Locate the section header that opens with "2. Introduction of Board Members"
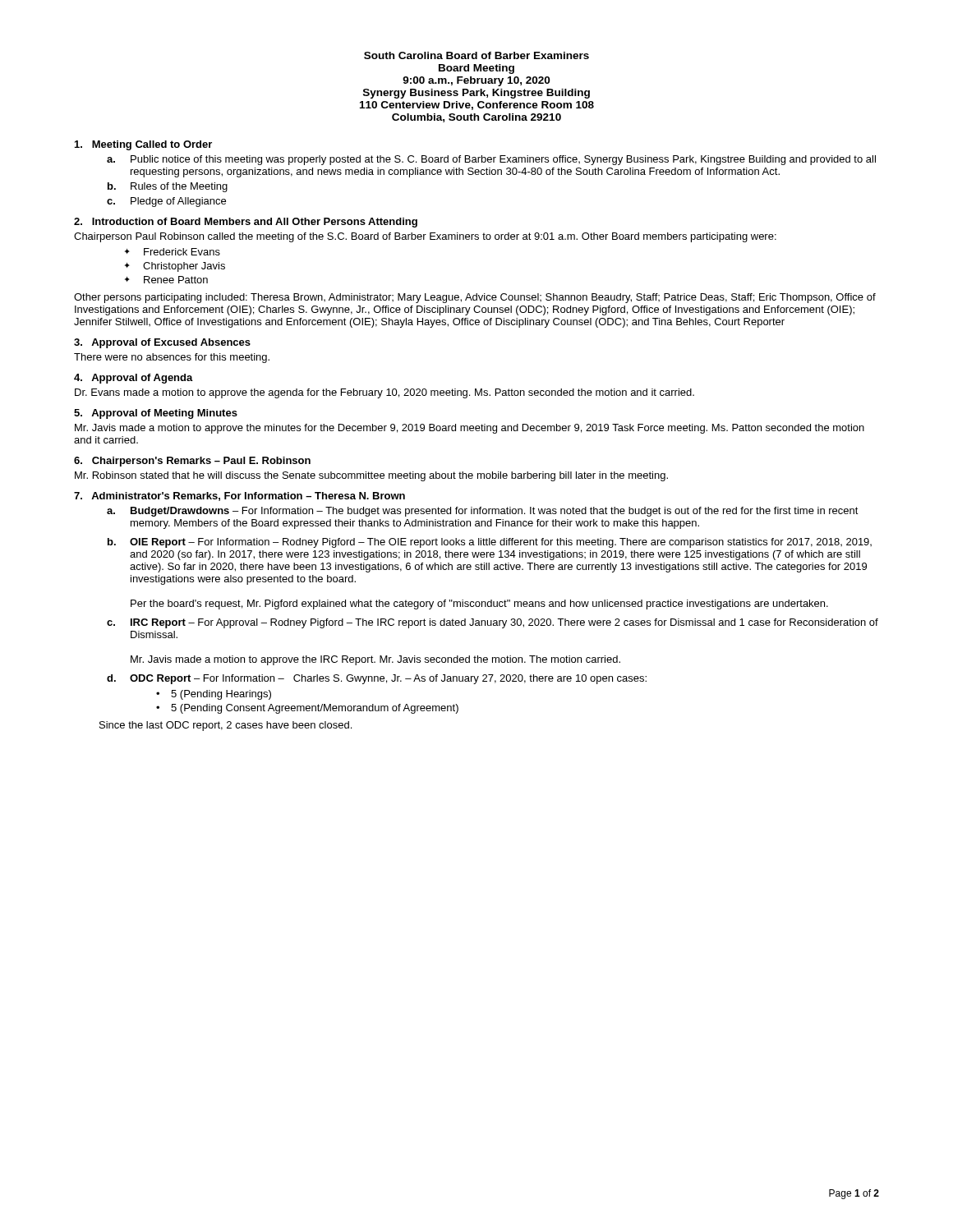Viewport: 953px width, 1232px height. click(x=246, y=221)
